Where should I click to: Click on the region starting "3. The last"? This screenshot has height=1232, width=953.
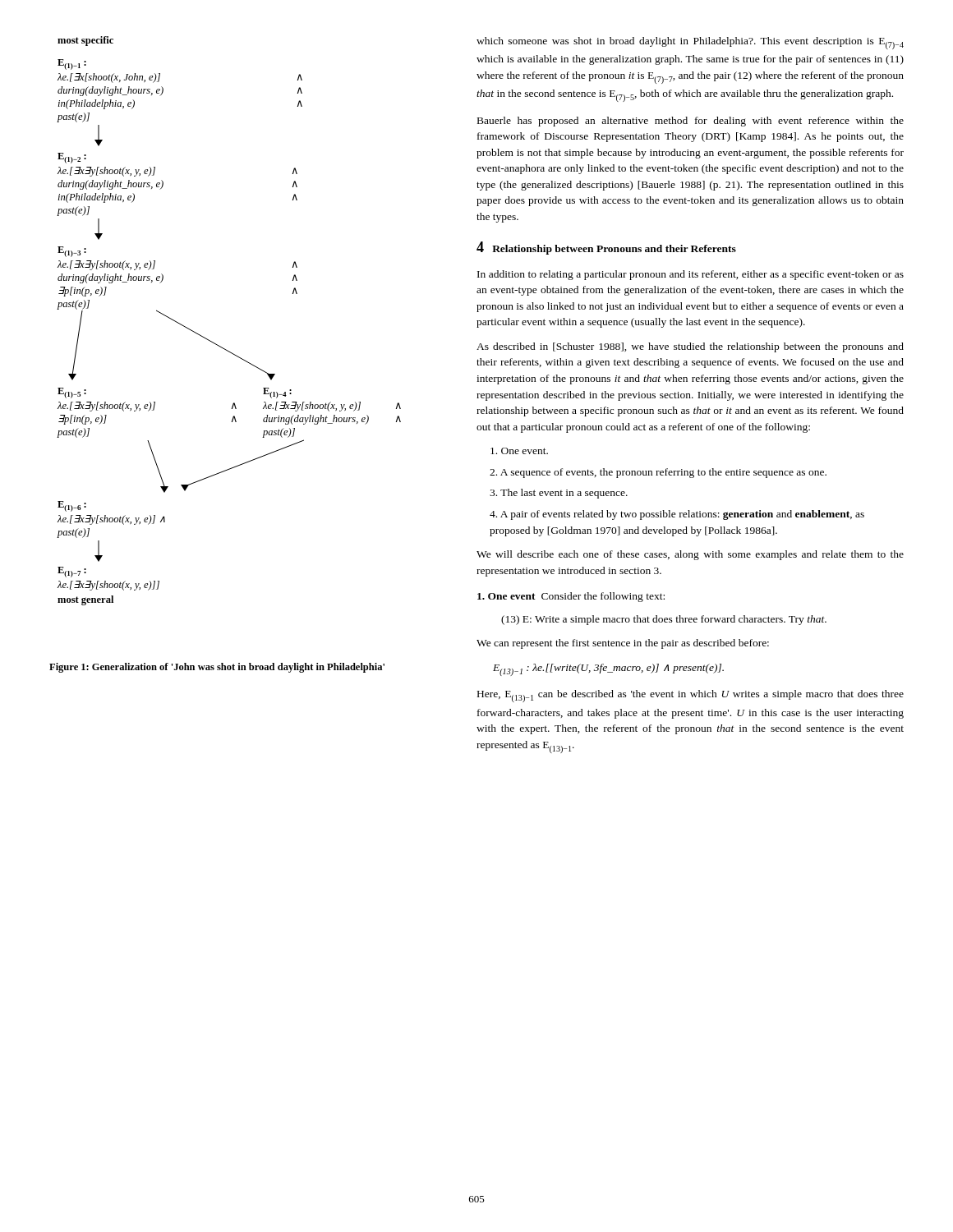click(559, 493)
